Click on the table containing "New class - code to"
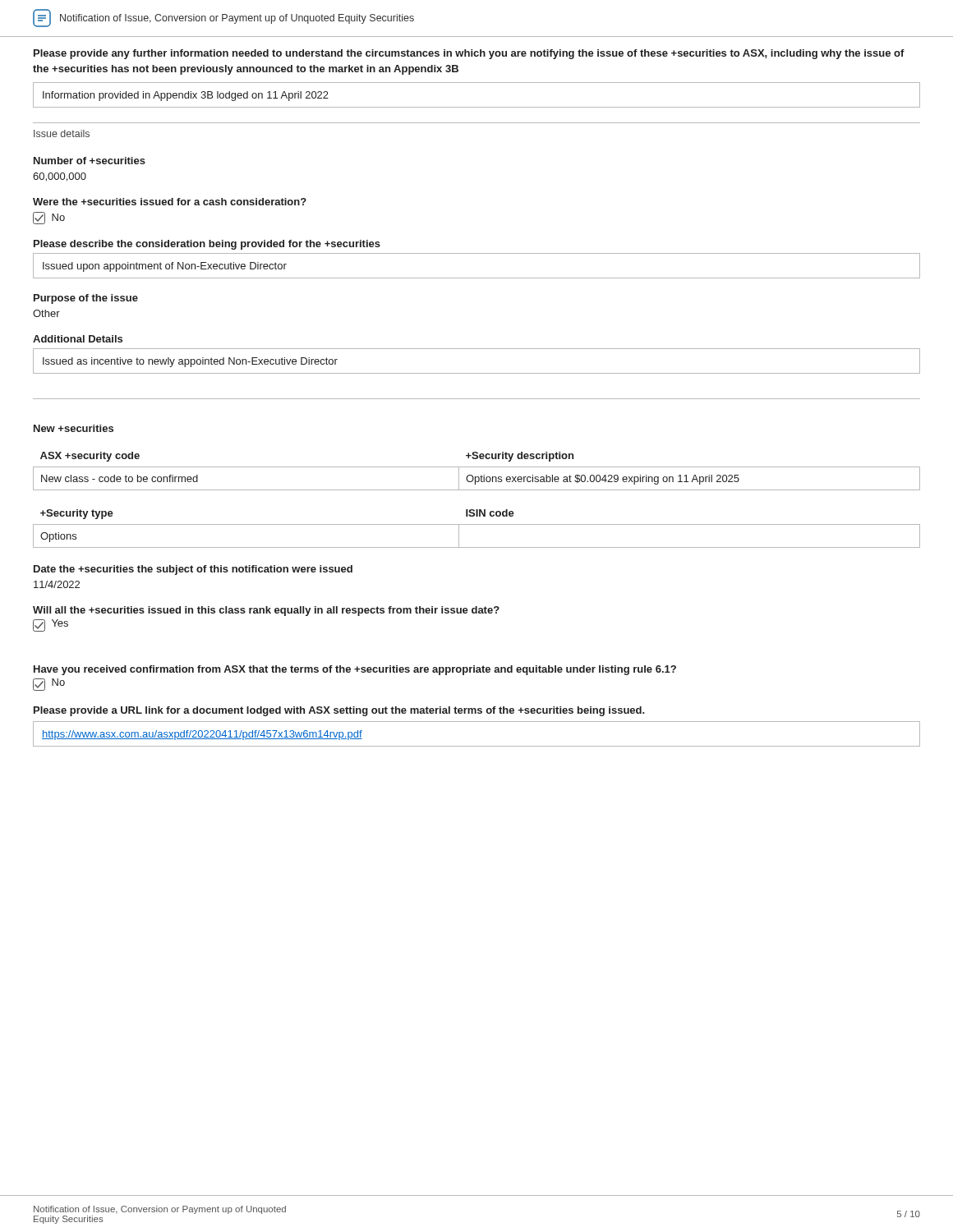Viewport: 953px width, 1232px height. click(476, 467)
